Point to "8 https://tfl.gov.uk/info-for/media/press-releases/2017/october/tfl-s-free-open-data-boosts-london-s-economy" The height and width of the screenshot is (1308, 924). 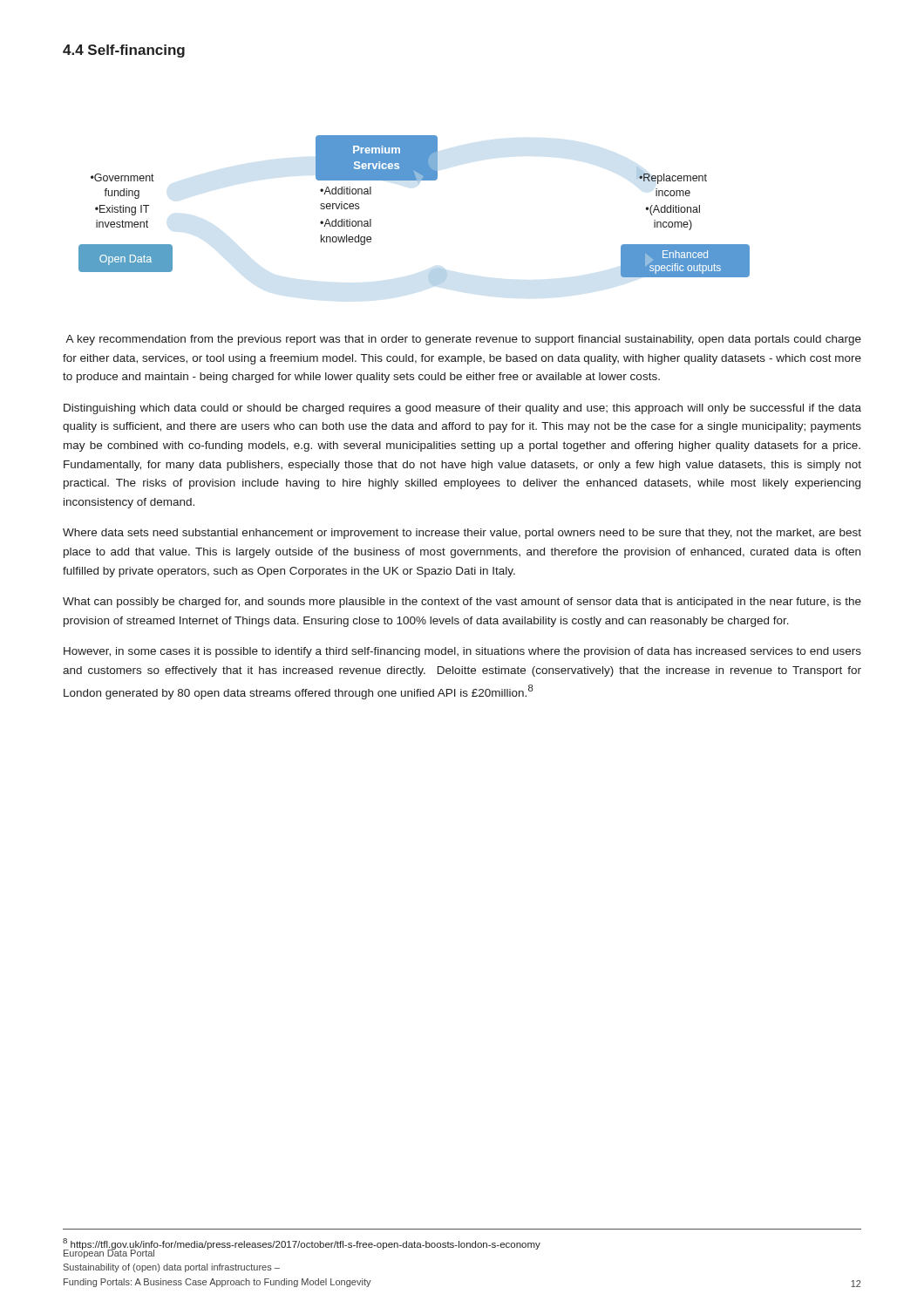(302, 1242)
